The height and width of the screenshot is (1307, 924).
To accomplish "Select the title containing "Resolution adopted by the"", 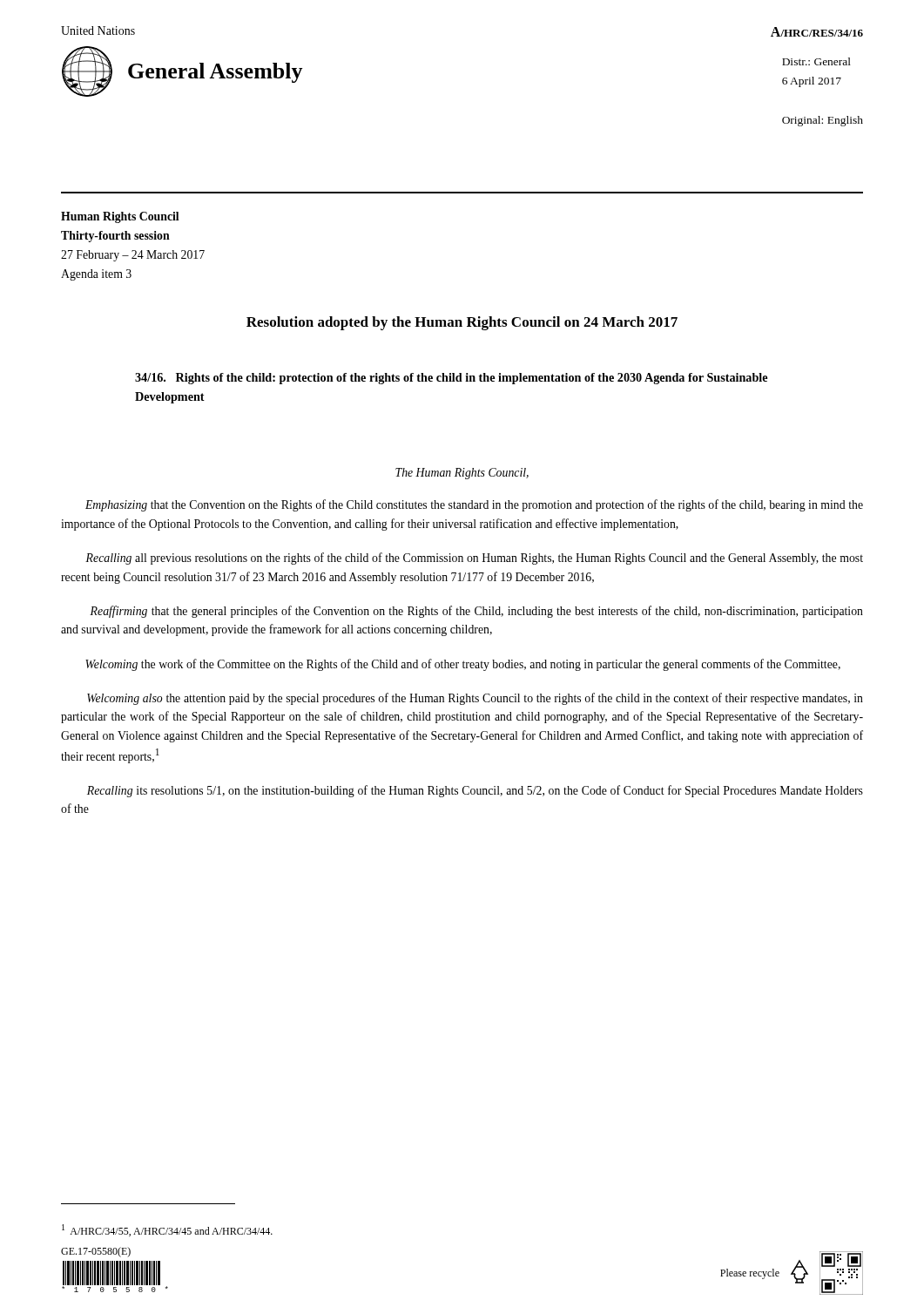I will pyautogui.click(x=462, y=322).
